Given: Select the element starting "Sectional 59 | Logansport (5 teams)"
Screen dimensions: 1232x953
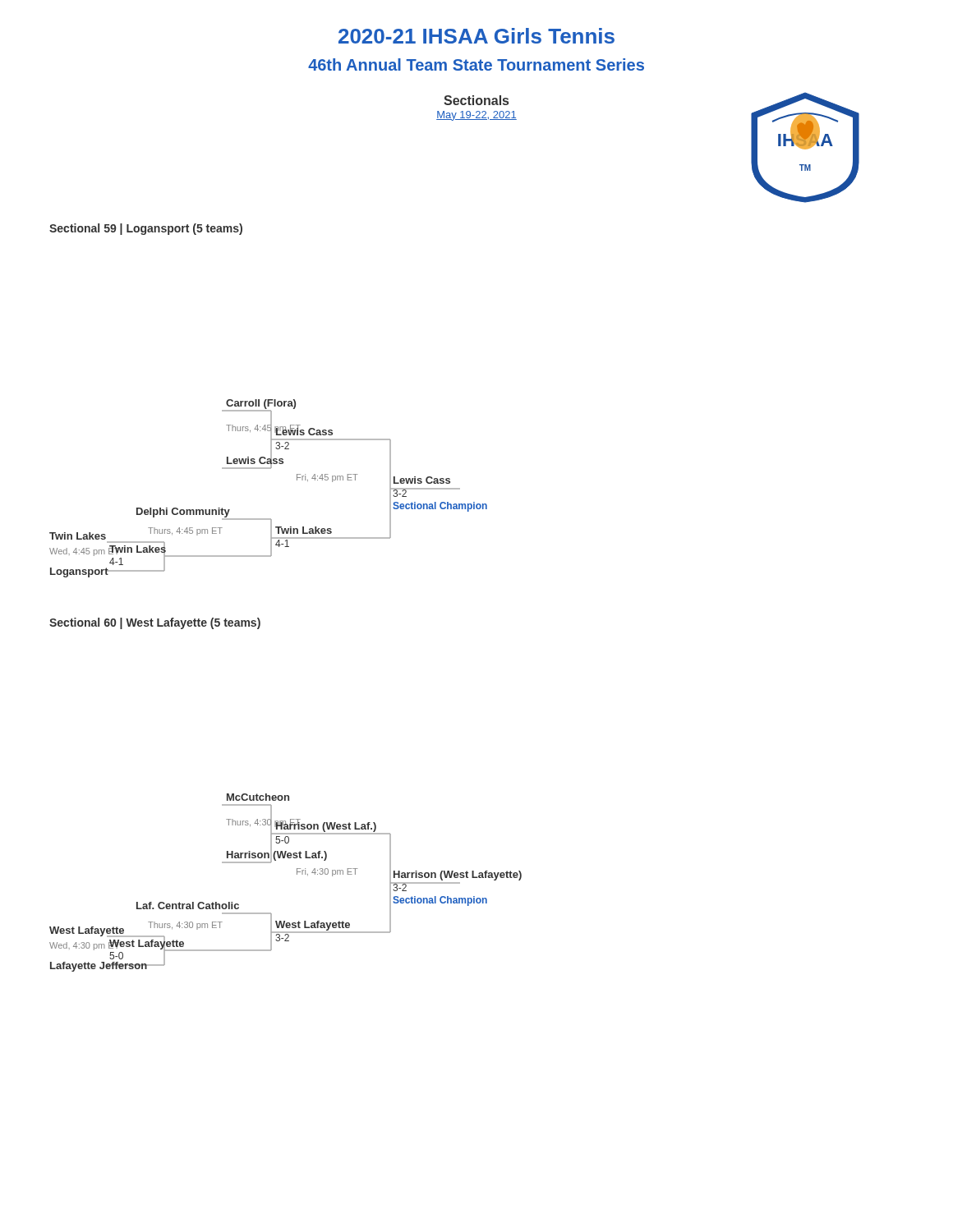Looking at the screenshot, I should 146,228.
